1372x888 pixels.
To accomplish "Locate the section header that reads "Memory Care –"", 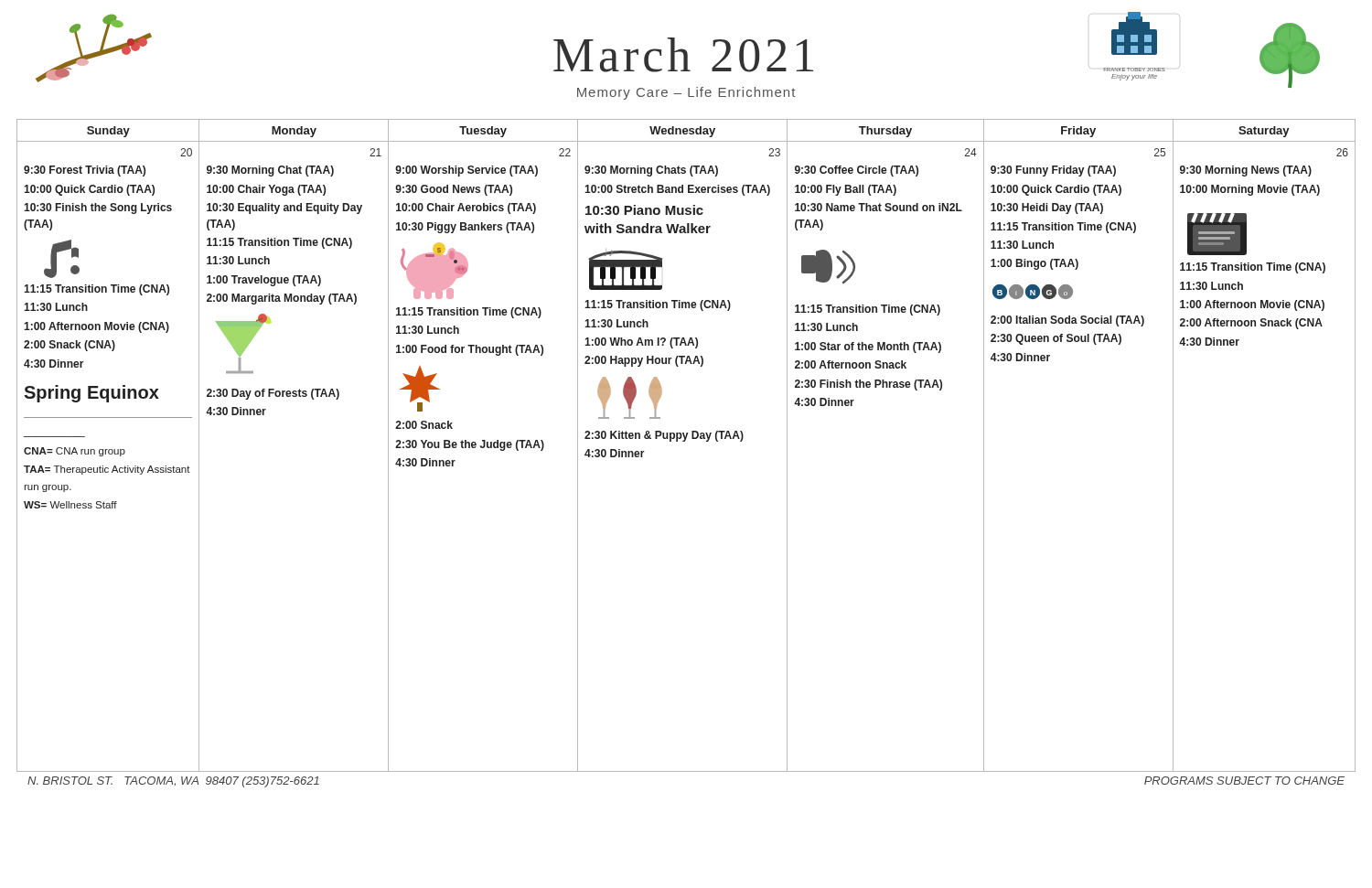I will [686, 92].
